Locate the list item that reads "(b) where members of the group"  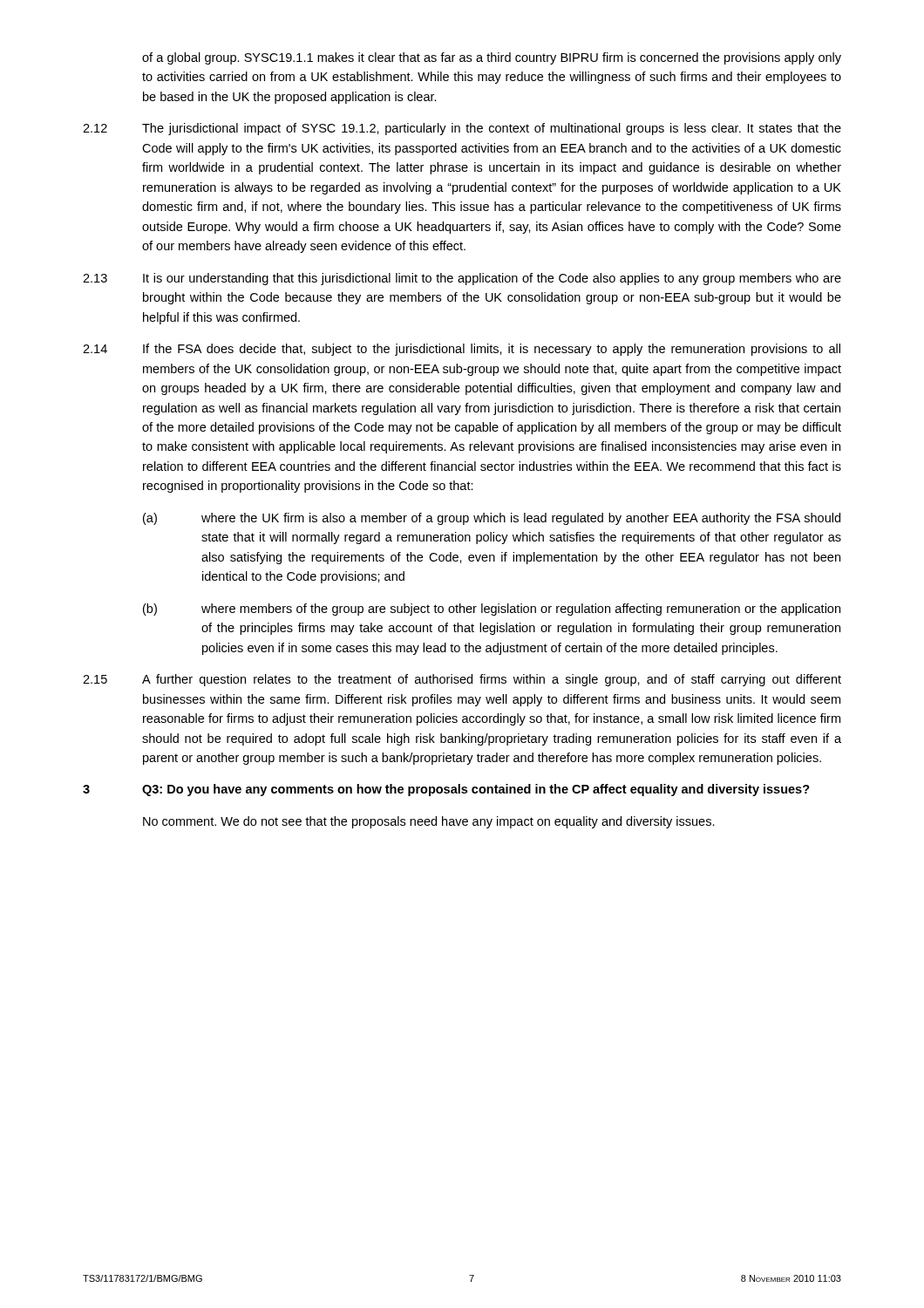492,628
